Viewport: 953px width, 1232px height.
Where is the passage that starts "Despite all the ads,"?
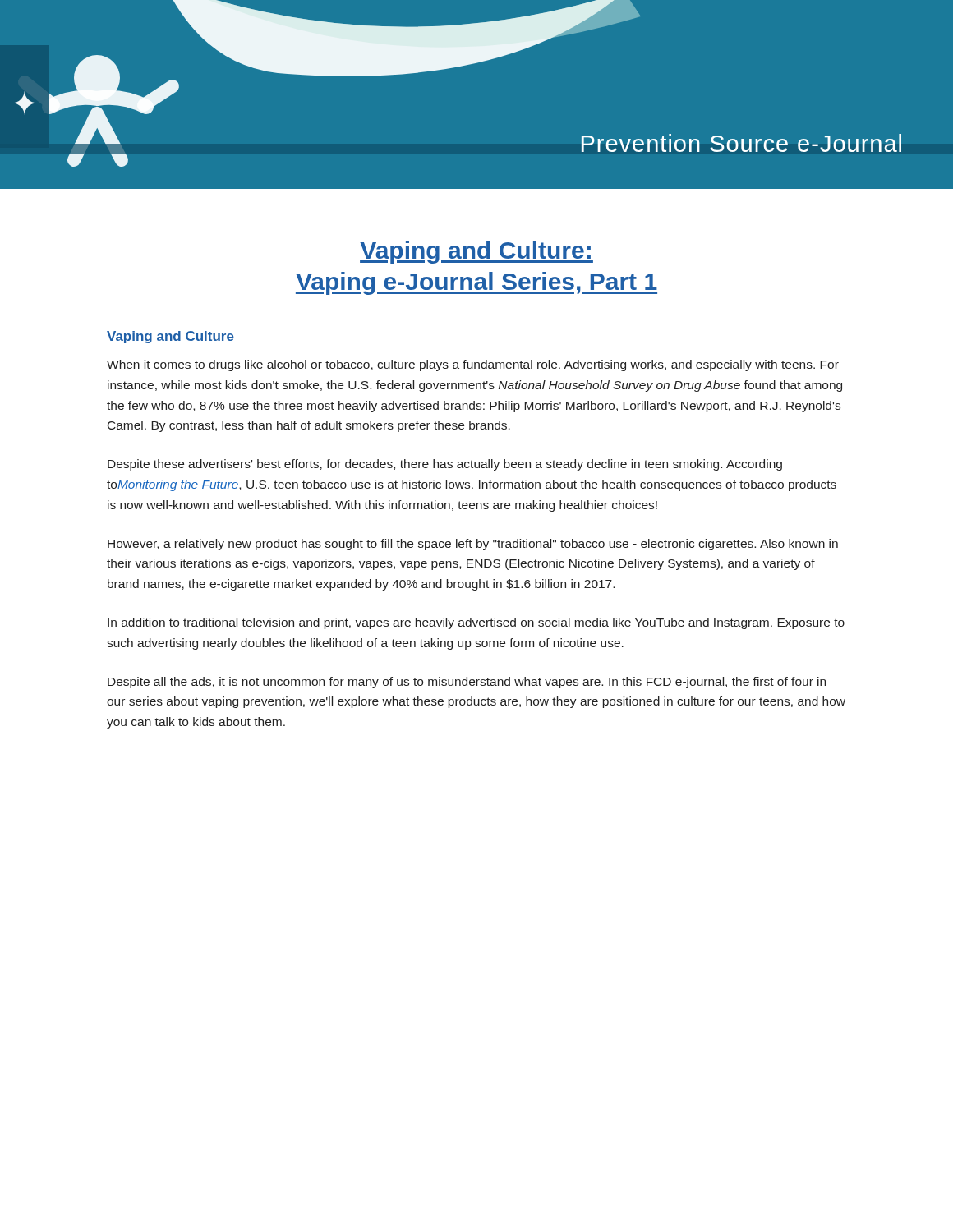click(476, 701)
